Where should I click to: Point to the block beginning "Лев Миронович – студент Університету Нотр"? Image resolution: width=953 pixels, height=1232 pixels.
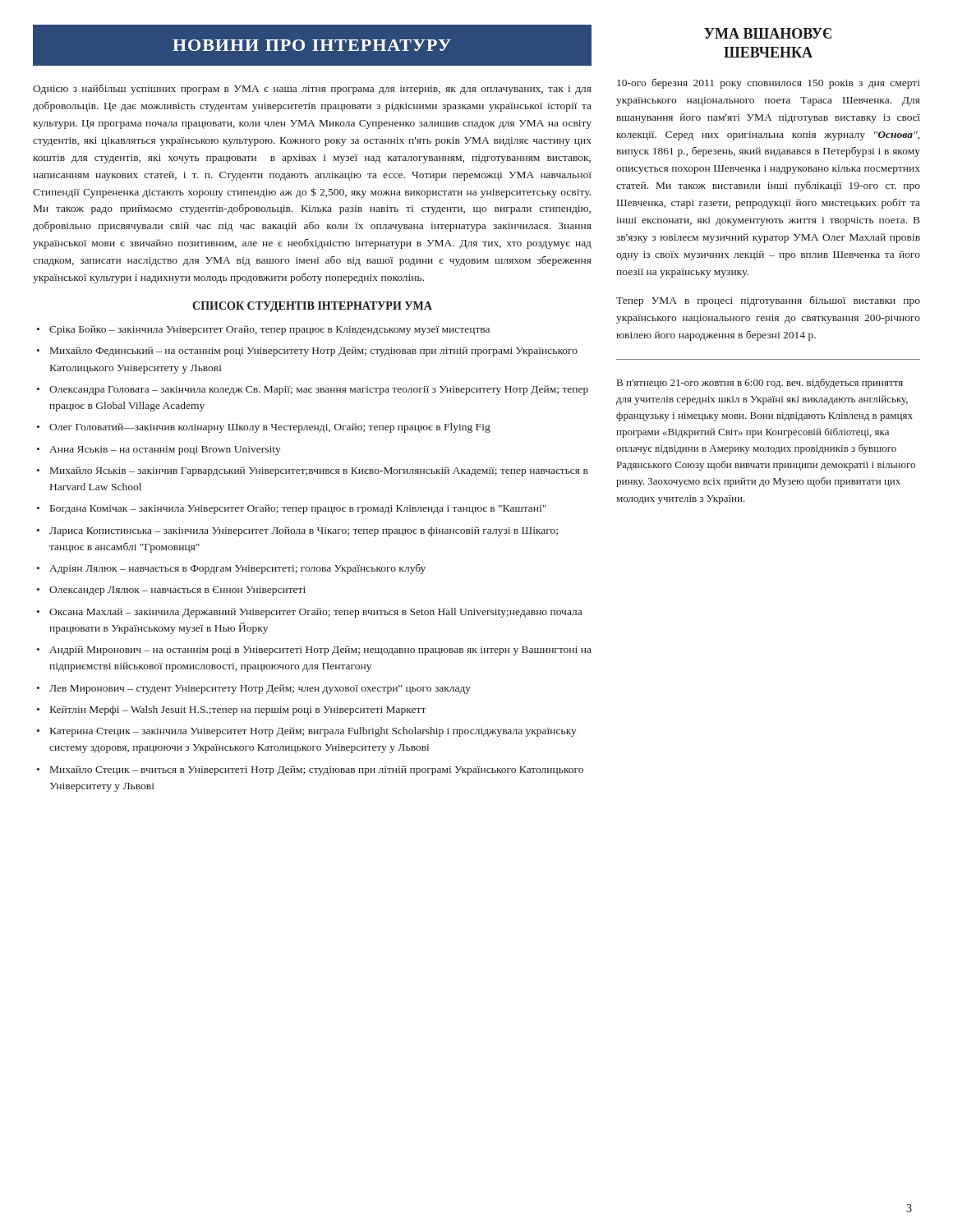pyautogui.click(x=312, y=688)
